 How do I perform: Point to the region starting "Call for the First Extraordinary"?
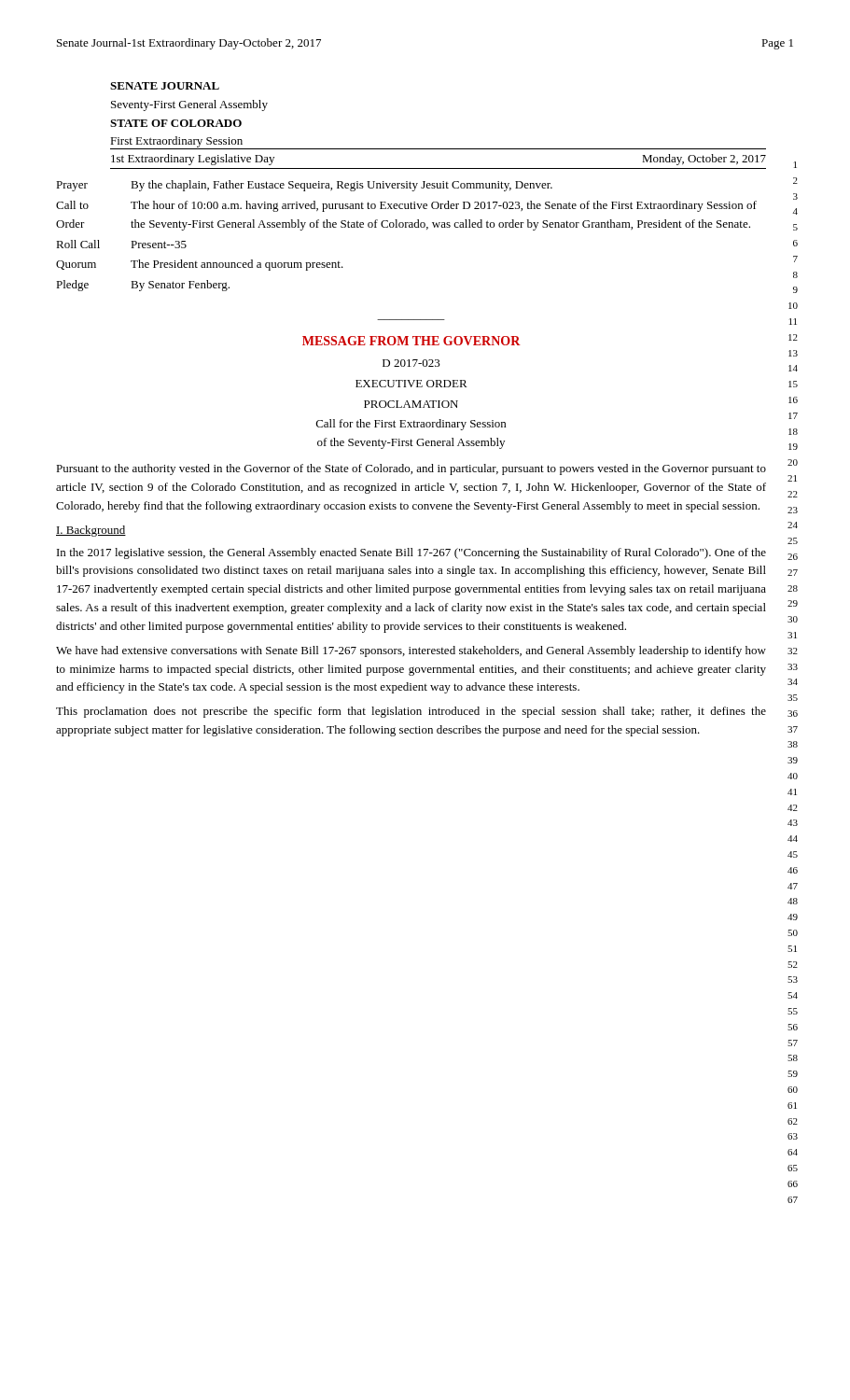click(x=411, y=433)
